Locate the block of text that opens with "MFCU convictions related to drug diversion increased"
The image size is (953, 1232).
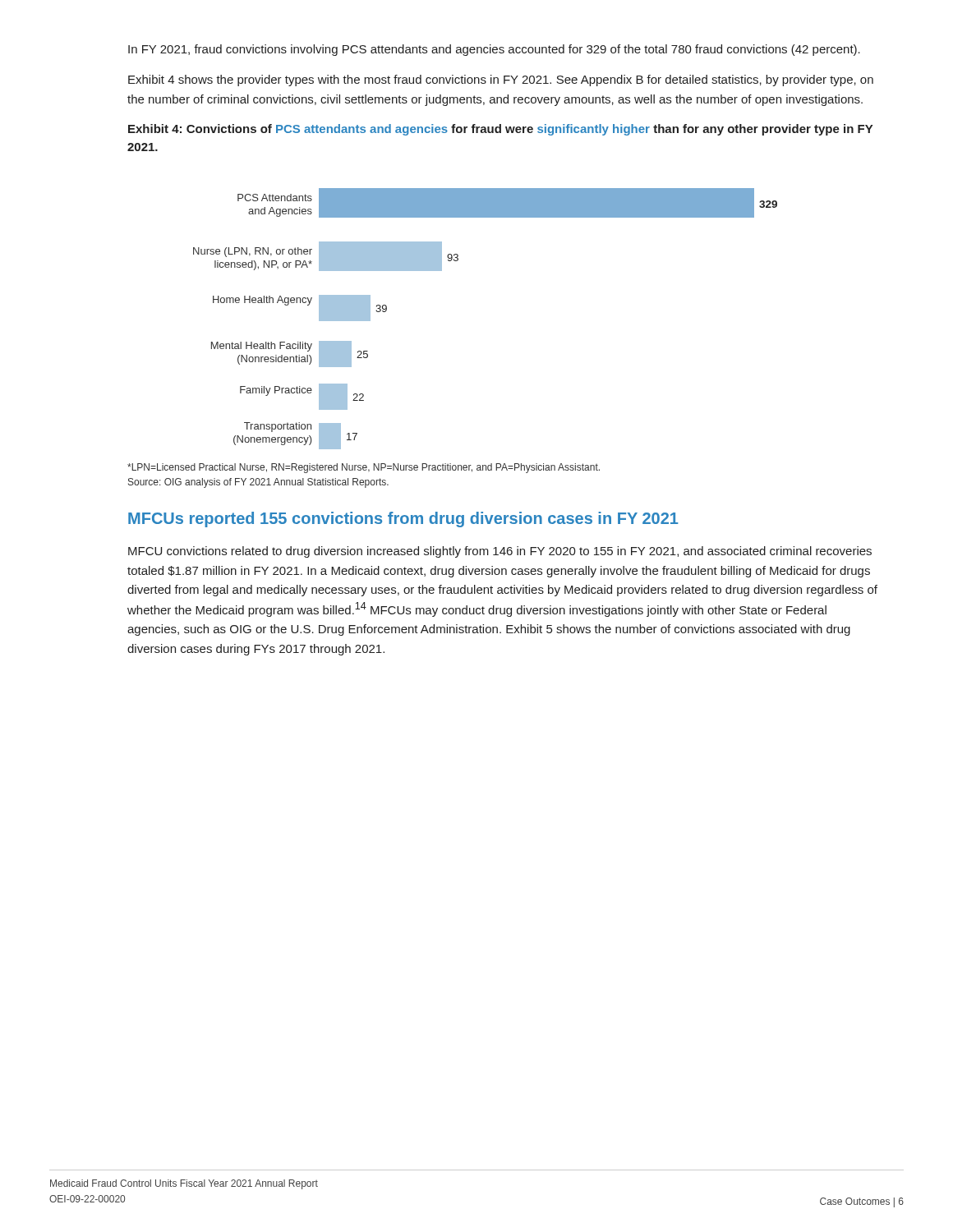(x=502, y=599)
